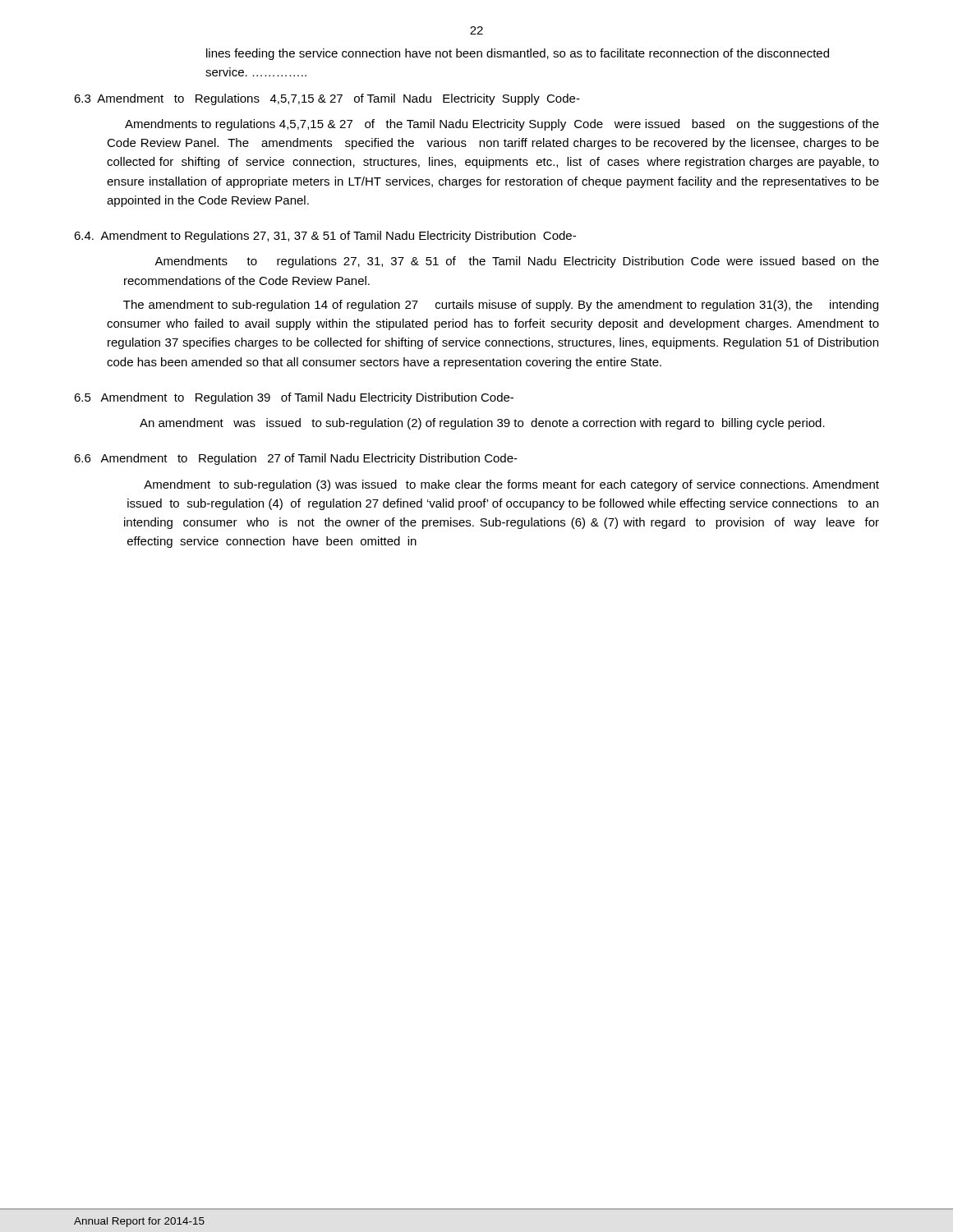The height and width of the screenshot is (1232, 953).
Task: Find the region starting "6.5 Amendment to Regulation 39 of Tamil"
Action: coord(294,397)
